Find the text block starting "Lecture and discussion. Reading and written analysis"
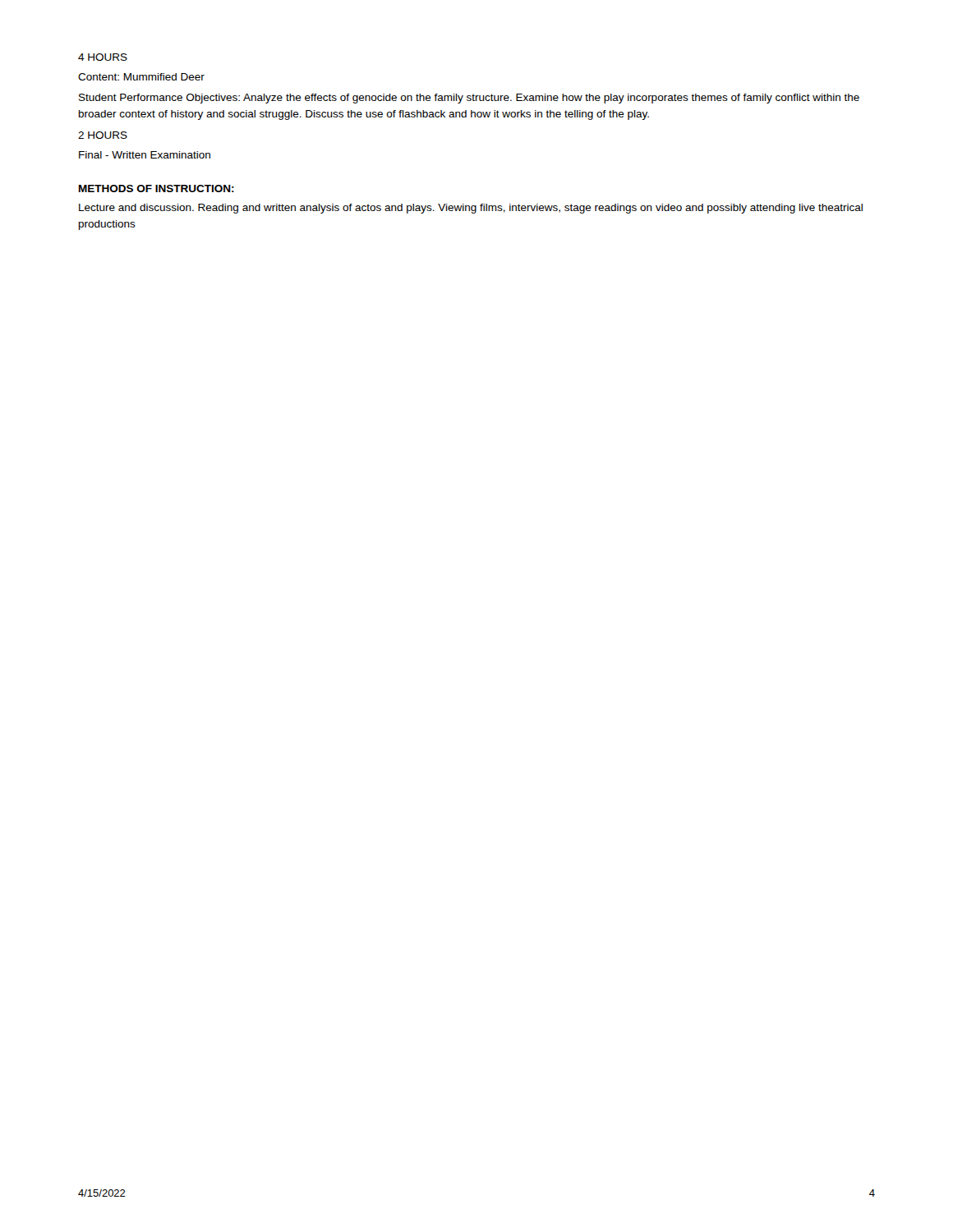953x1232 pixels. click(x=471, y=215)
